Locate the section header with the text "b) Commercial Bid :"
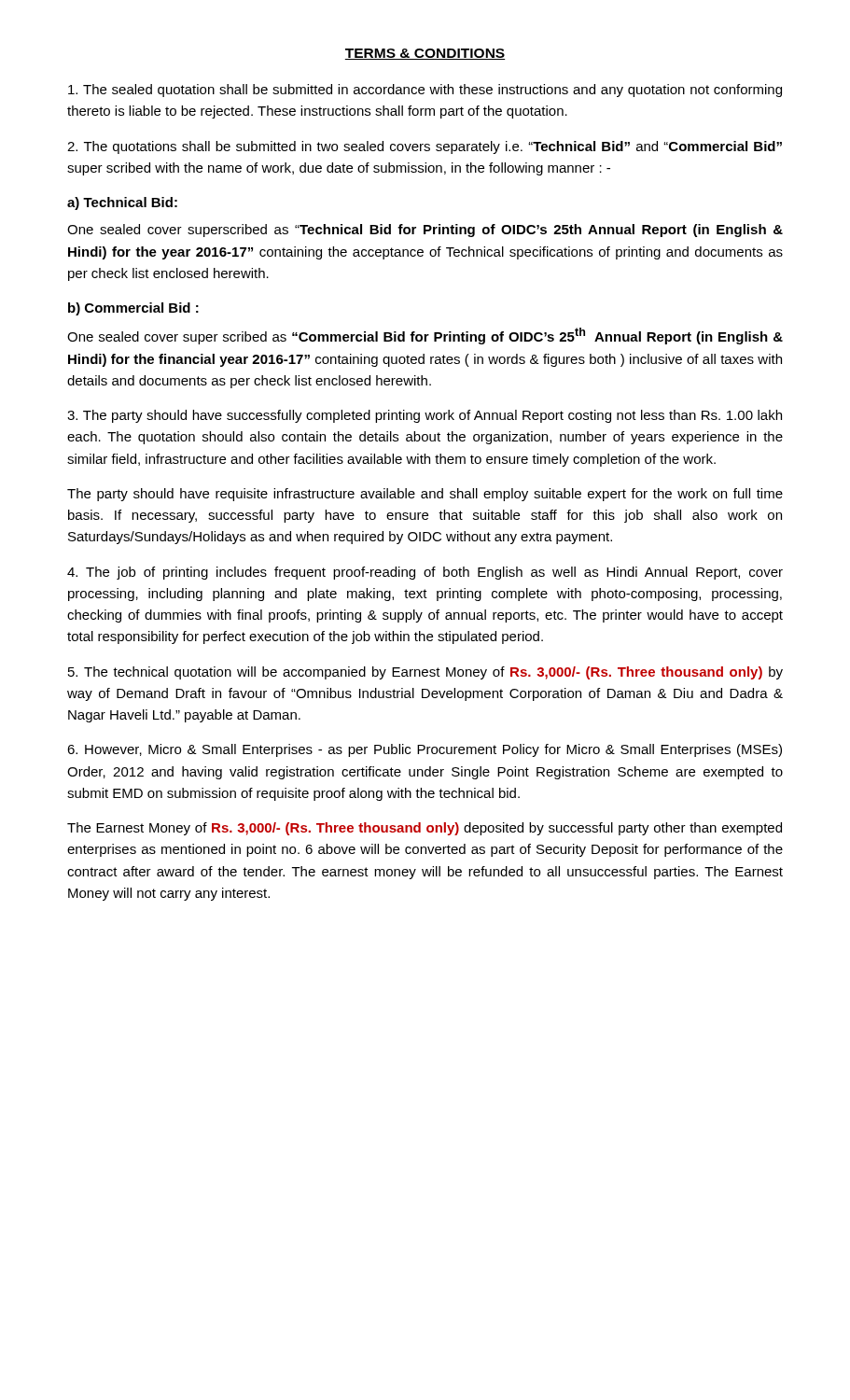 point(133,308)
